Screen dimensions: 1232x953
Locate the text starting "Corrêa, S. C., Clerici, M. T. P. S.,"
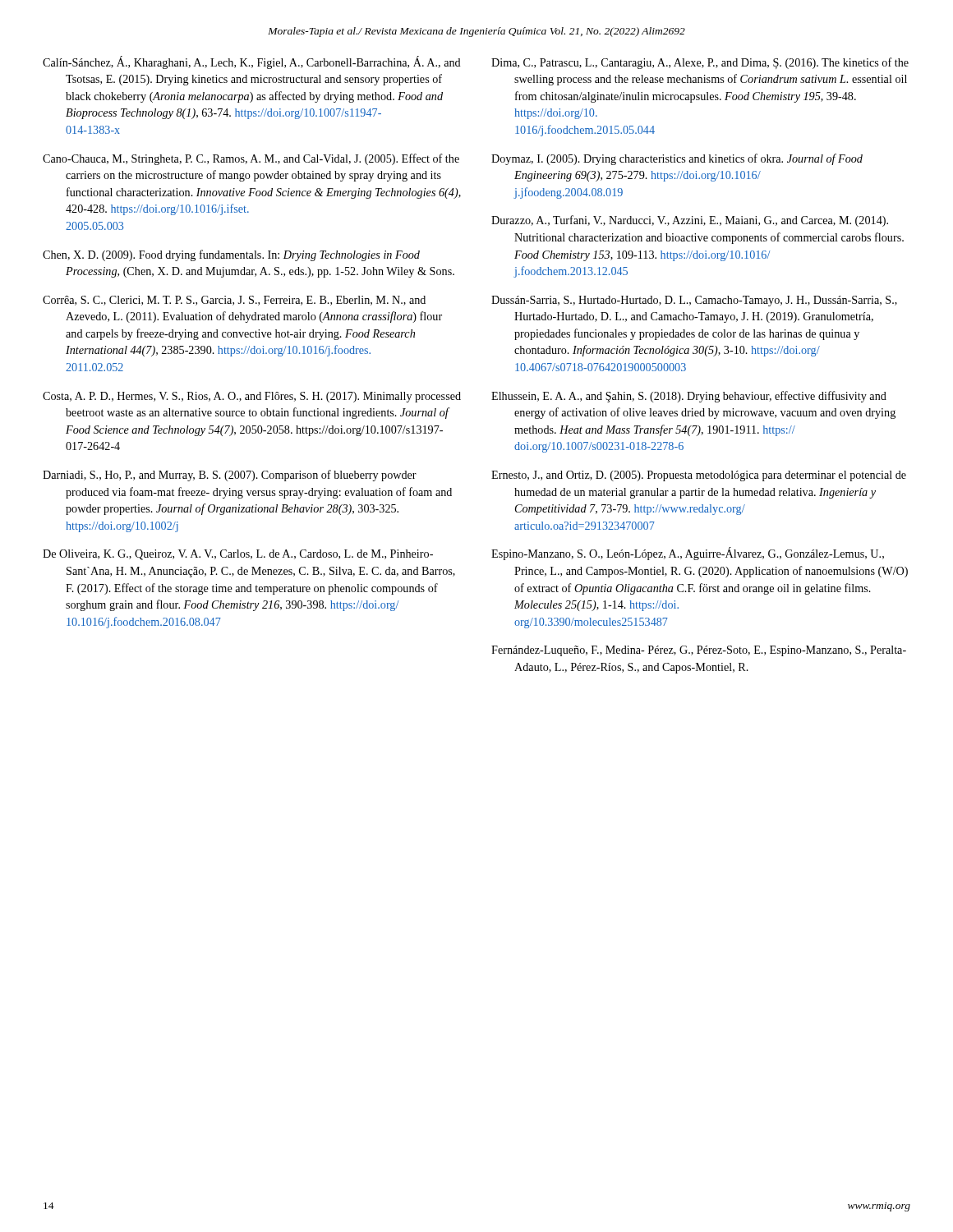click(242, 333)
